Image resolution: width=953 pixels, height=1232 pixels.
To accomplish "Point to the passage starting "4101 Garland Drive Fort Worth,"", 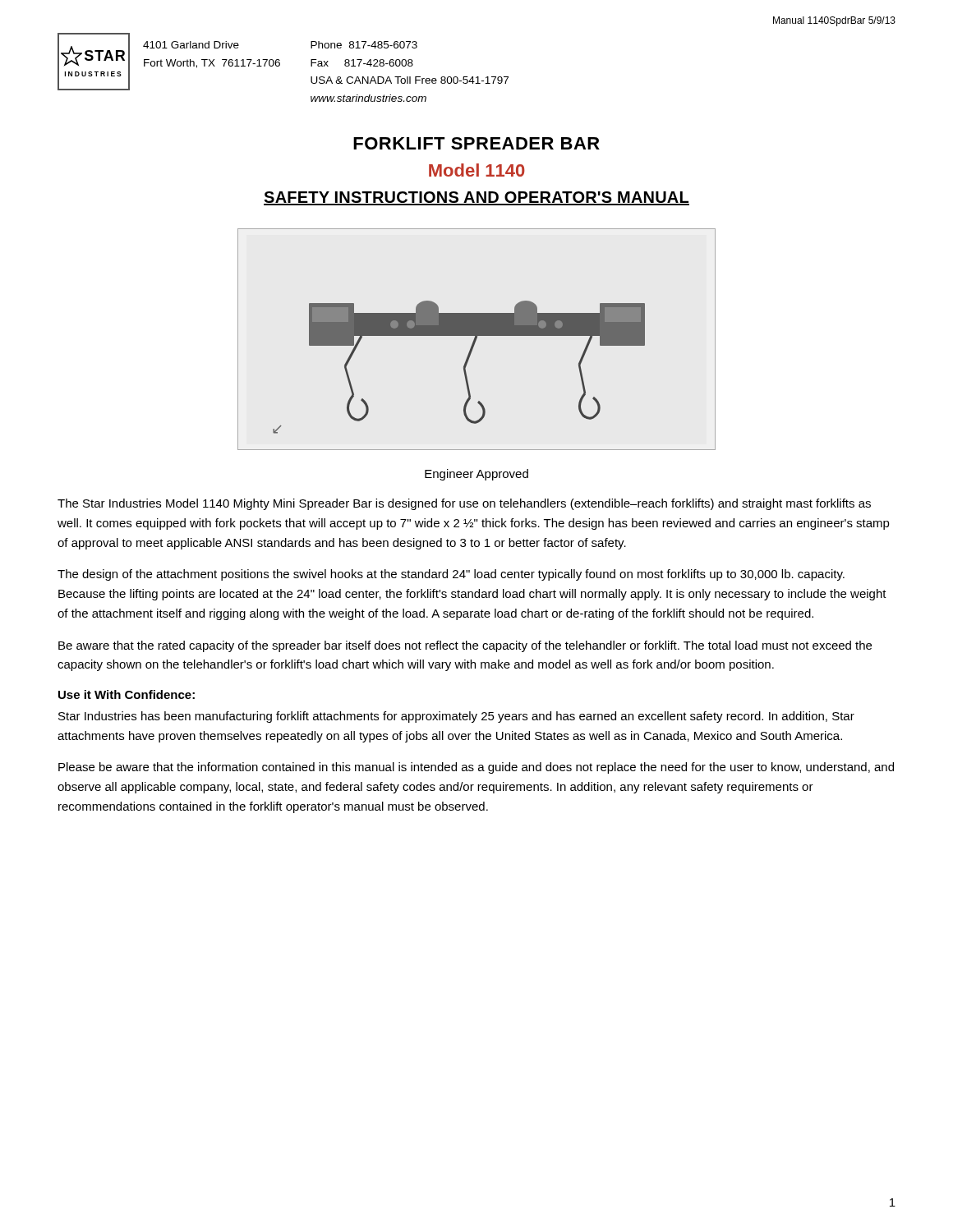I will point(212,54).
